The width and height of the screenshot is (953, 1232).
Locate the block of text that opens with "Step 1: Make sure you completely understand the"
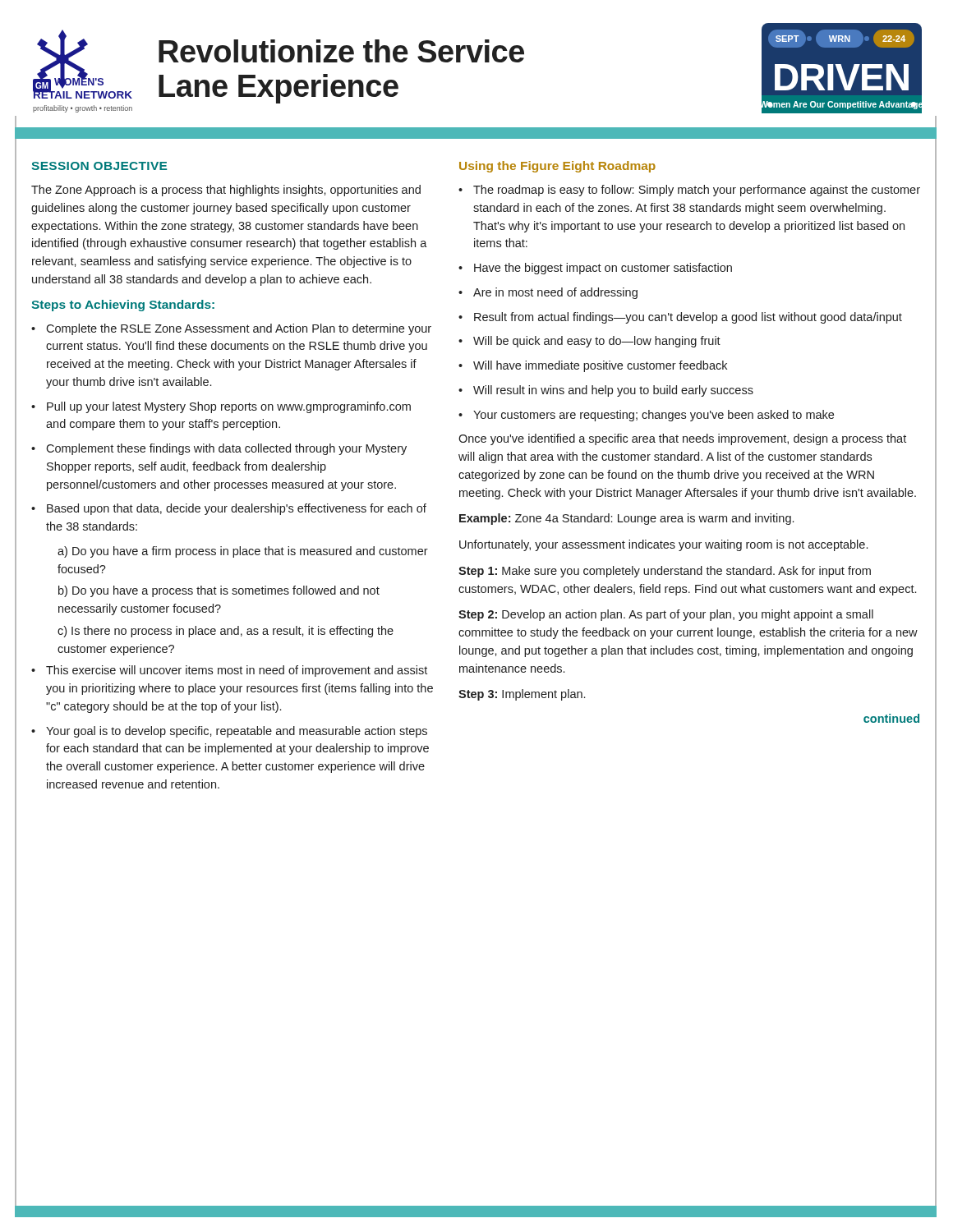pos(688,580)
